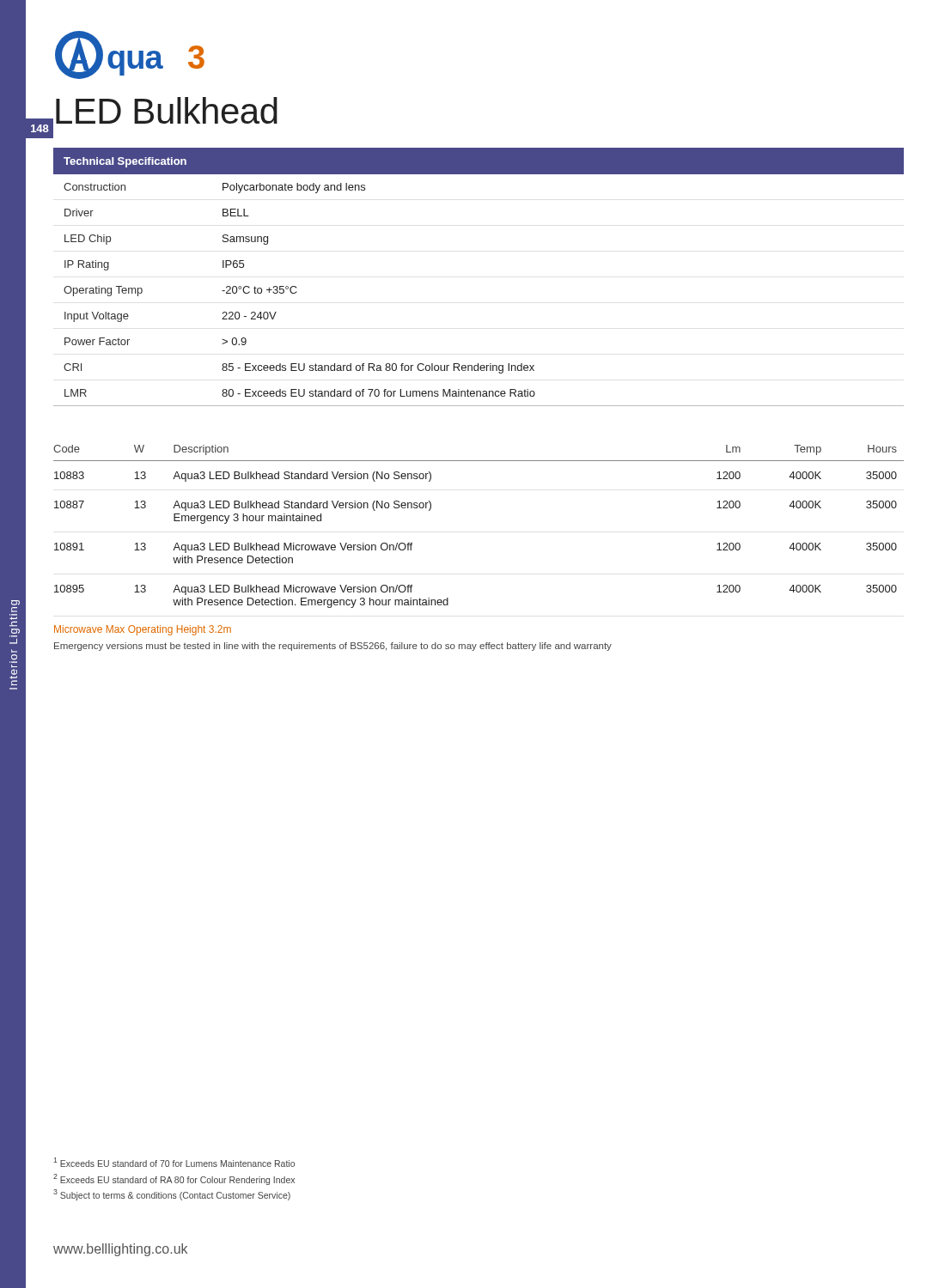Select the text block starting "1 Exceeds EU standard of 70 for"
933x1288 pixels.
174,1162
